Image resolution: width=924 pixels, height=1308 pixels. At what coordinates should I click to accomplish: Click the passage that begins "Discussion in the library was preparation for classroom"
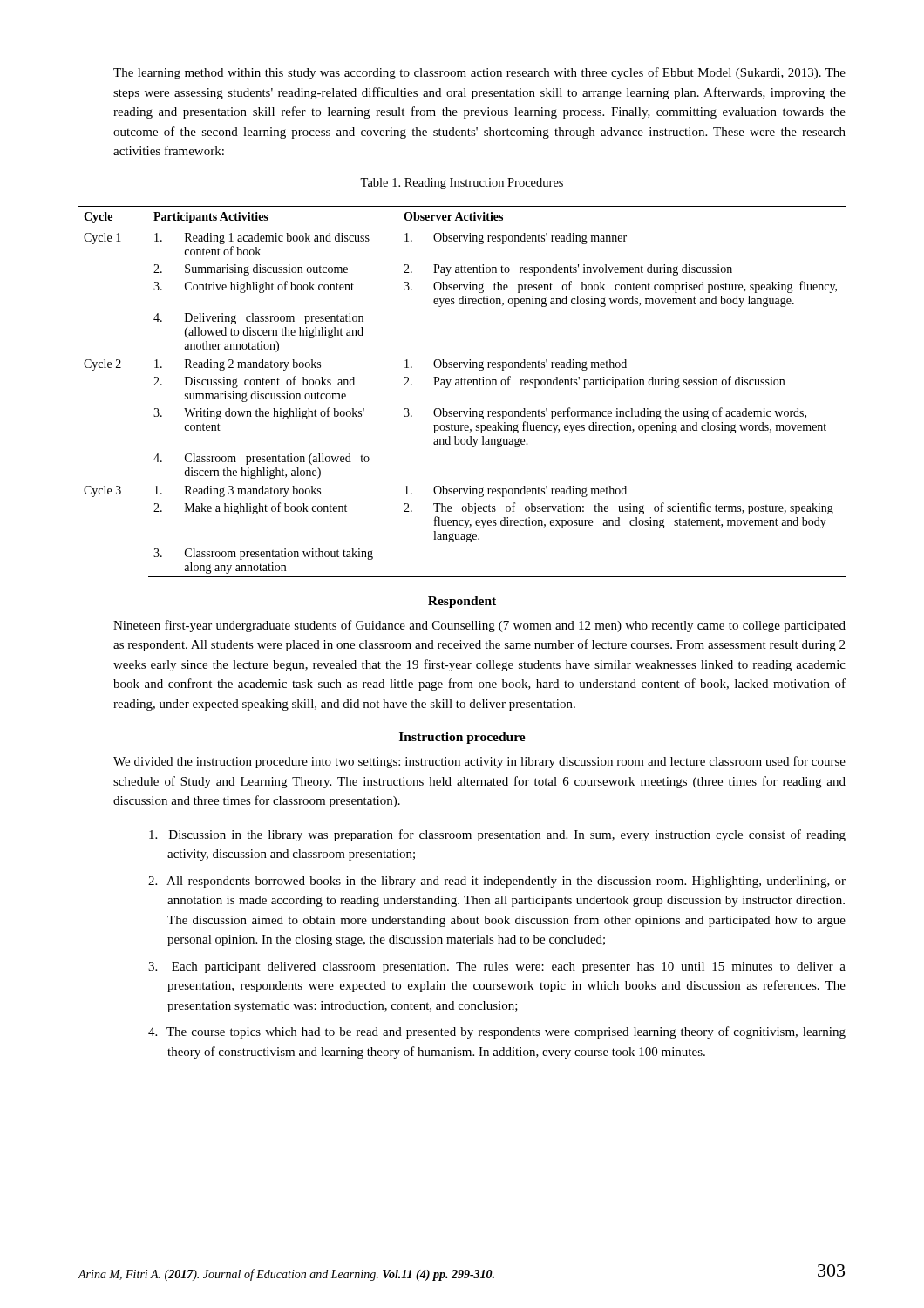click(497, 844)
